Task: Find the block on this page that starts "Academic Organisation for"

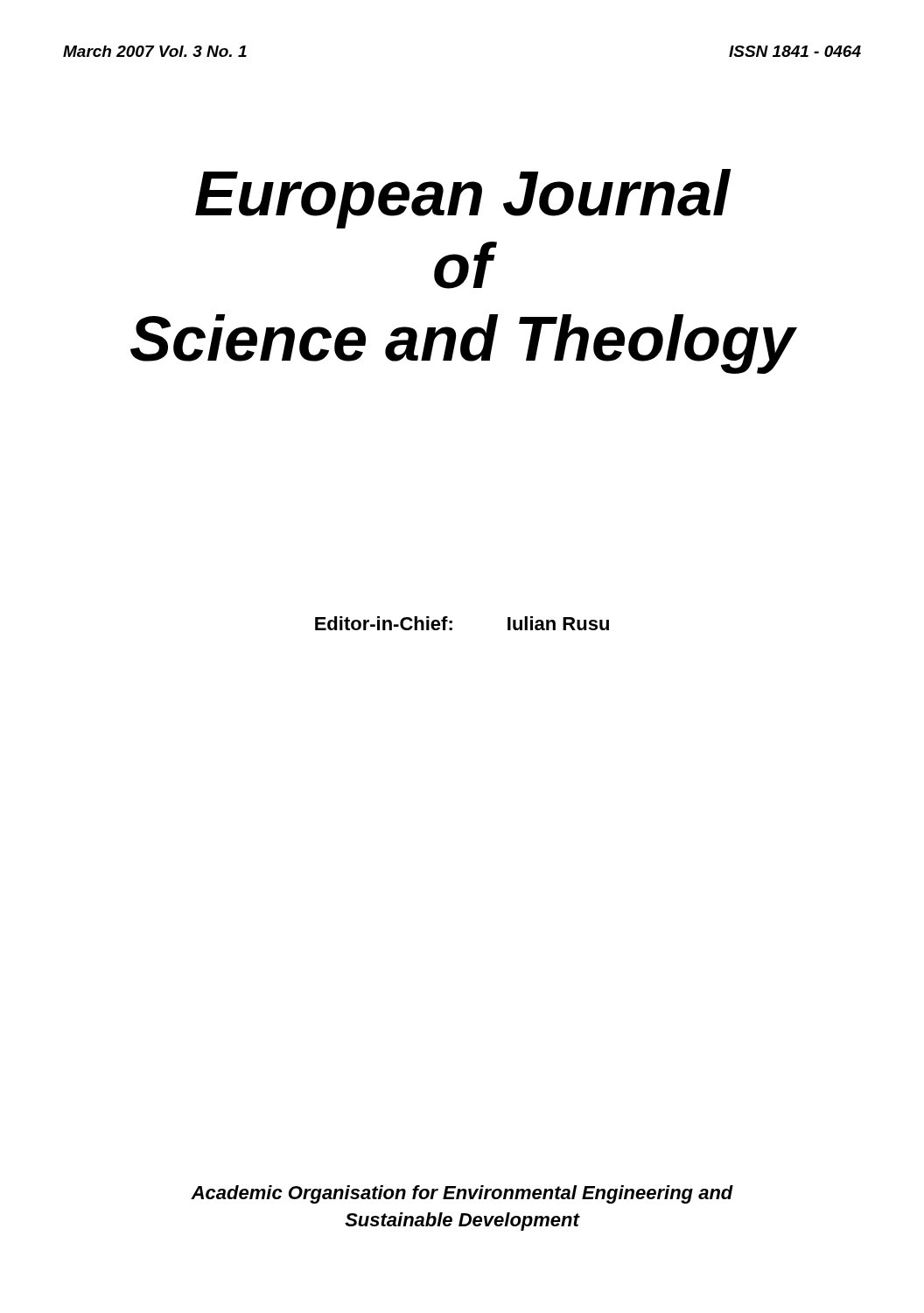Action: click(x=462, y=1207)
